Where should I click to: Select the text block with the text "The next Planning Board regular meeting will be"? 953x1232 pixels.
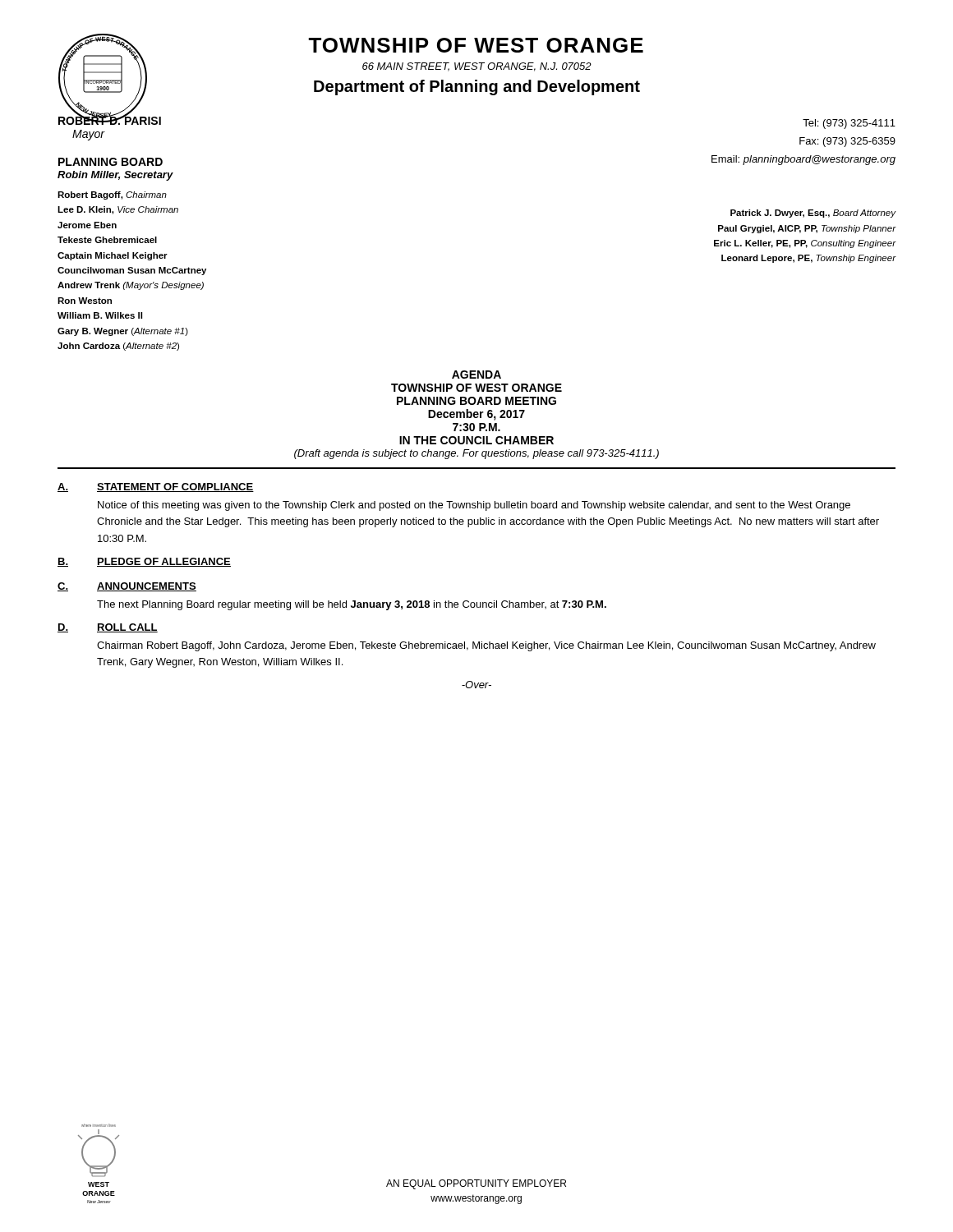[x=352, y=604]
